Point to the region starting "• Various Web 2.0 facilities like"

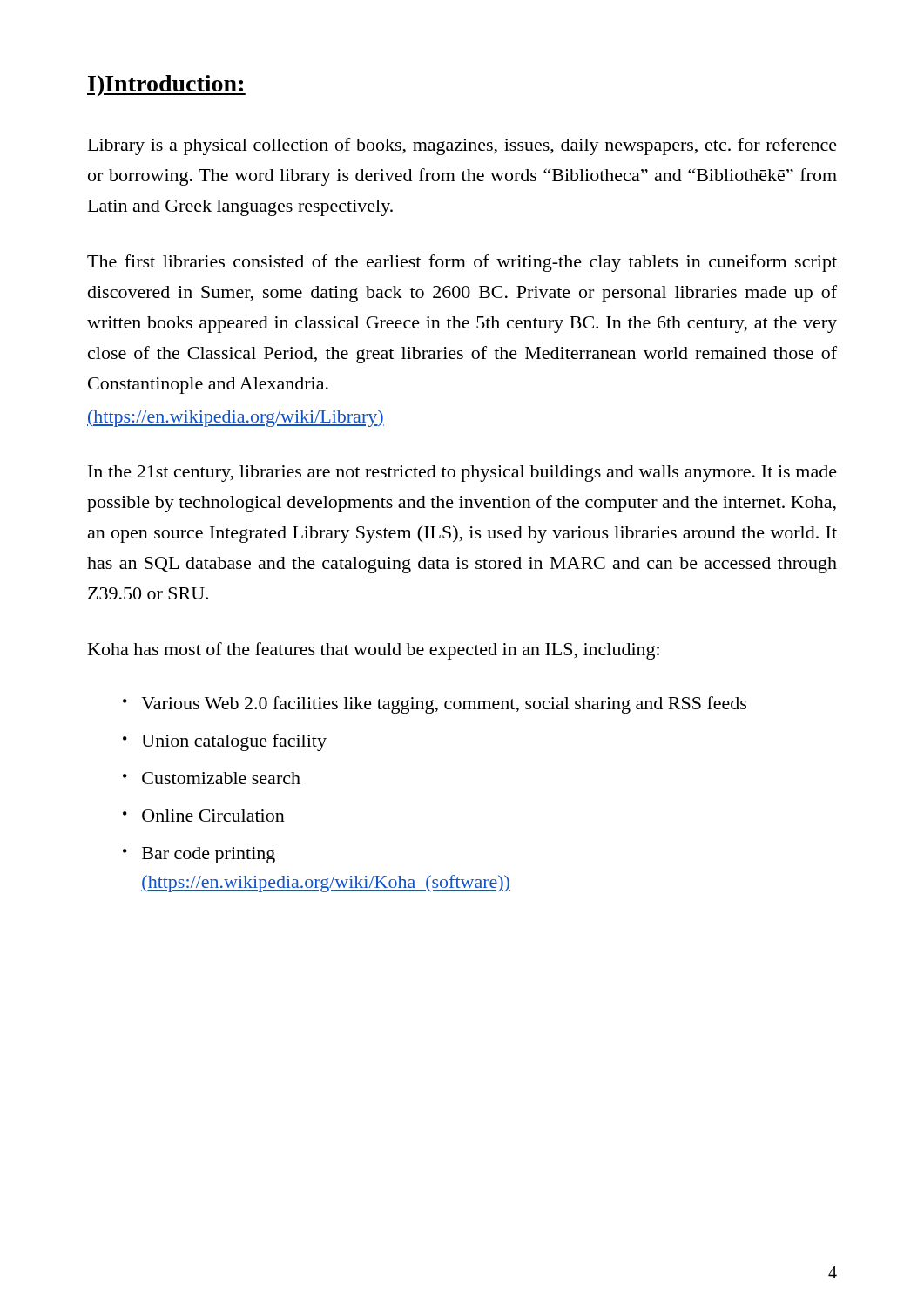pyautogui.click(x=435, y=703)
